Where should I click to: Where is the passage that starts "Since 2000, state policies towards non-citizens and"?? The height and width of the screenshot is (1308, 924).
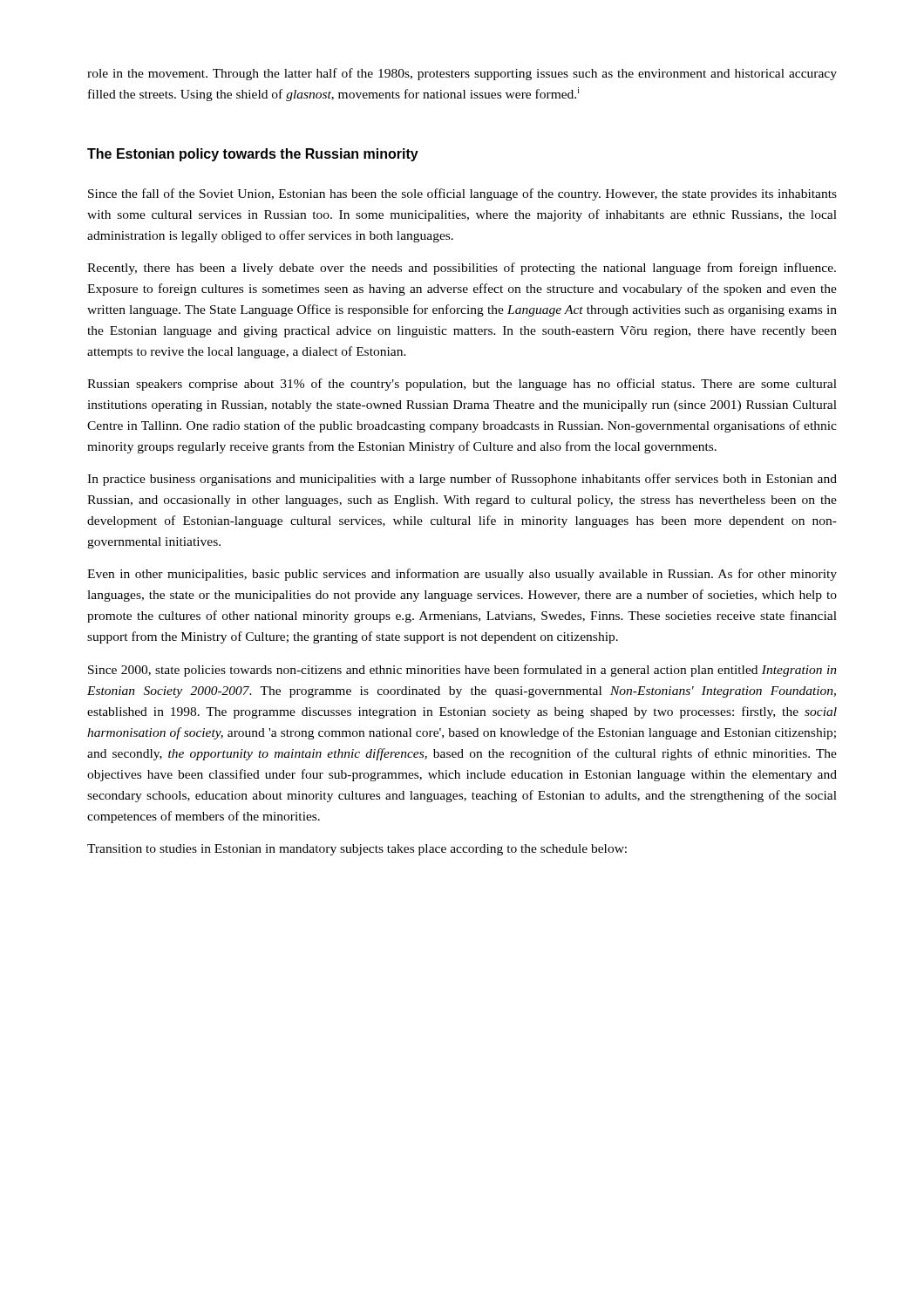[462, 743]
